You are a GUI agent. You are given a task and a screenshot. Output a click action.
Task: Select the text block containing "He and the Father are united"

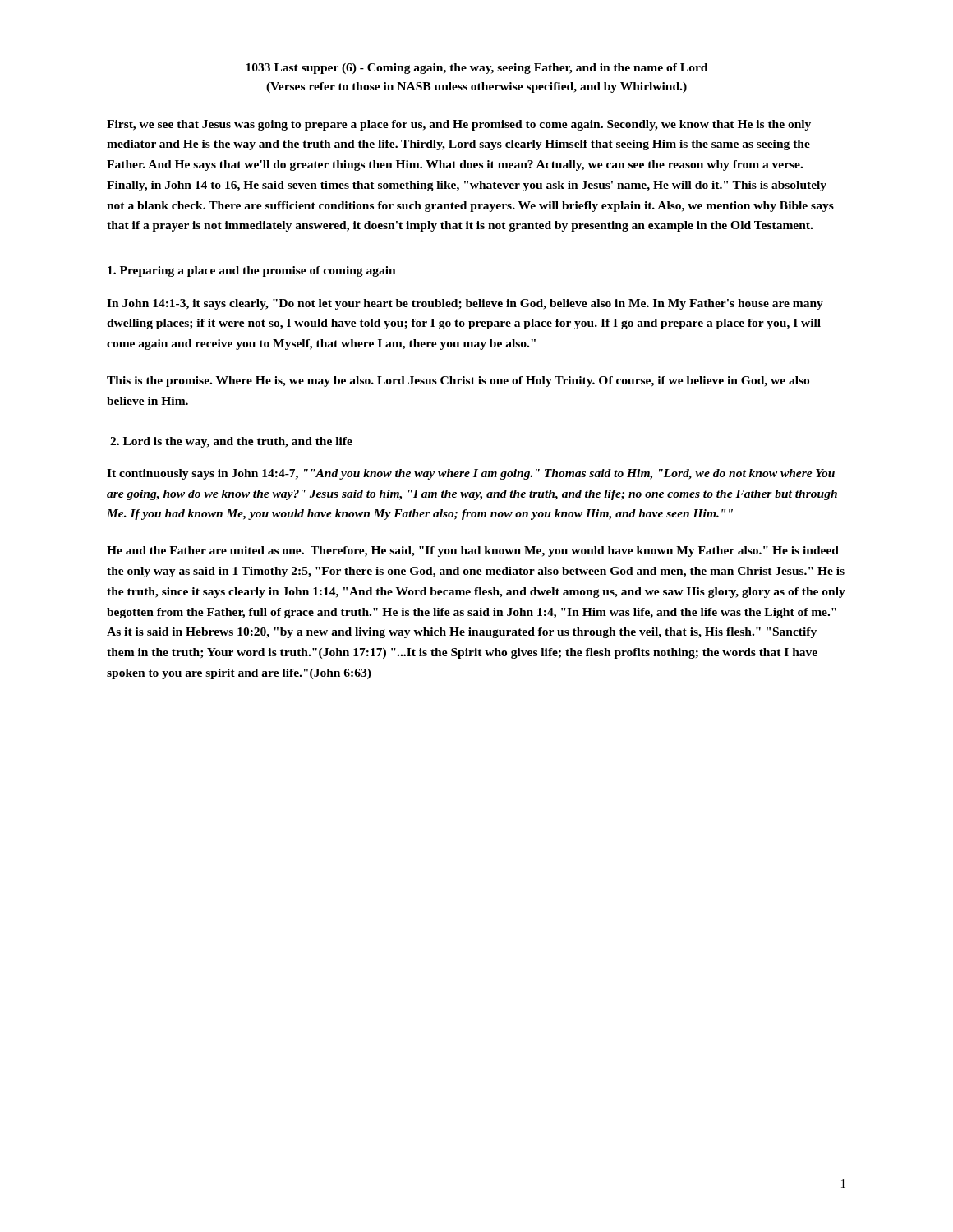[x=476, y=611]
